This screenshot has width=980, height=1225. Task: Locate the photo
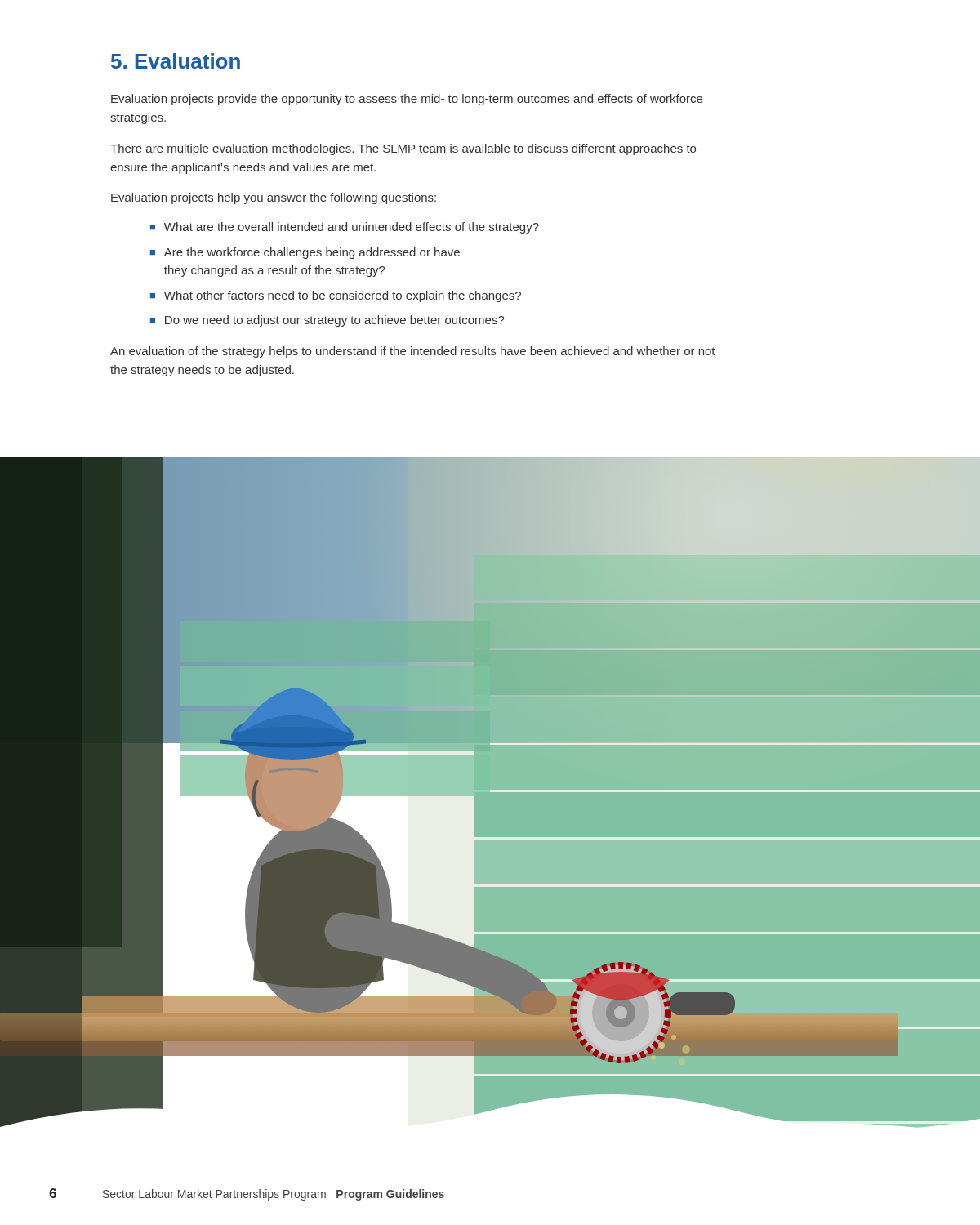[490, 813]
